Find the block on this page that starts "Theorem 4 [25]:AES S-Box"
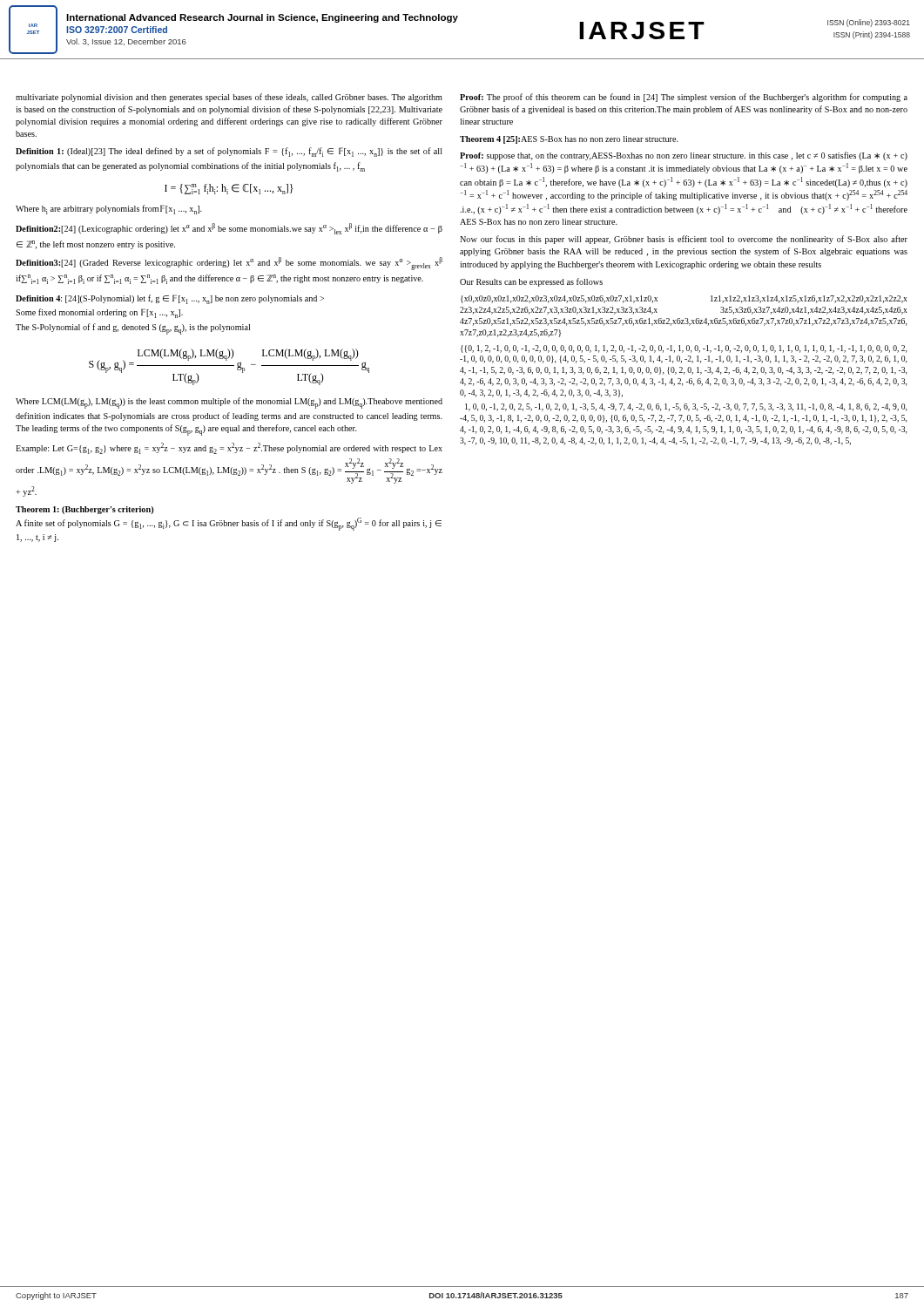 (569, 139)
